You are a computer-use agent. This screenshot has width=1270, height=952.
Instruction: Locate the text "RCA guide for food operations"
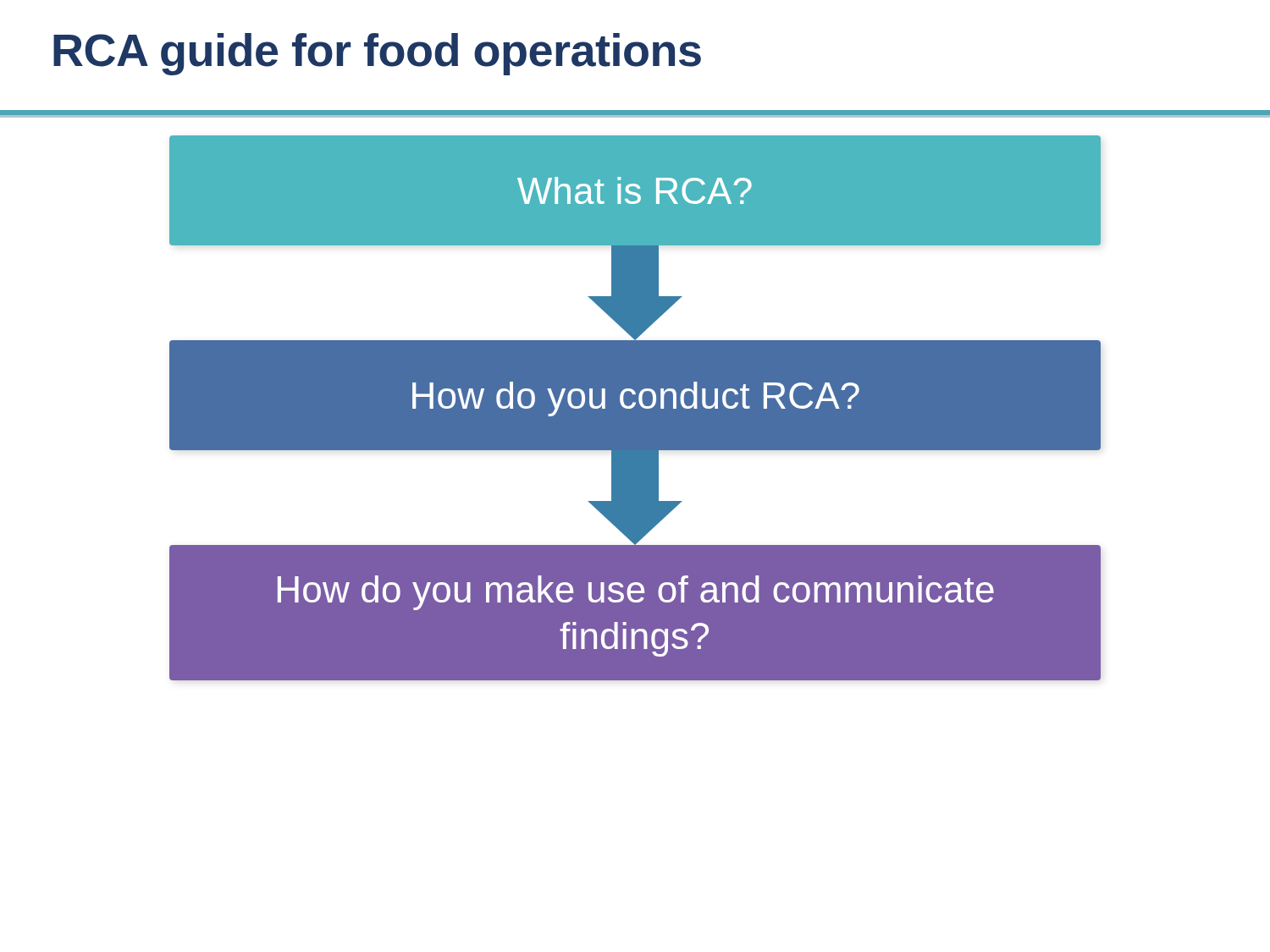377,50
